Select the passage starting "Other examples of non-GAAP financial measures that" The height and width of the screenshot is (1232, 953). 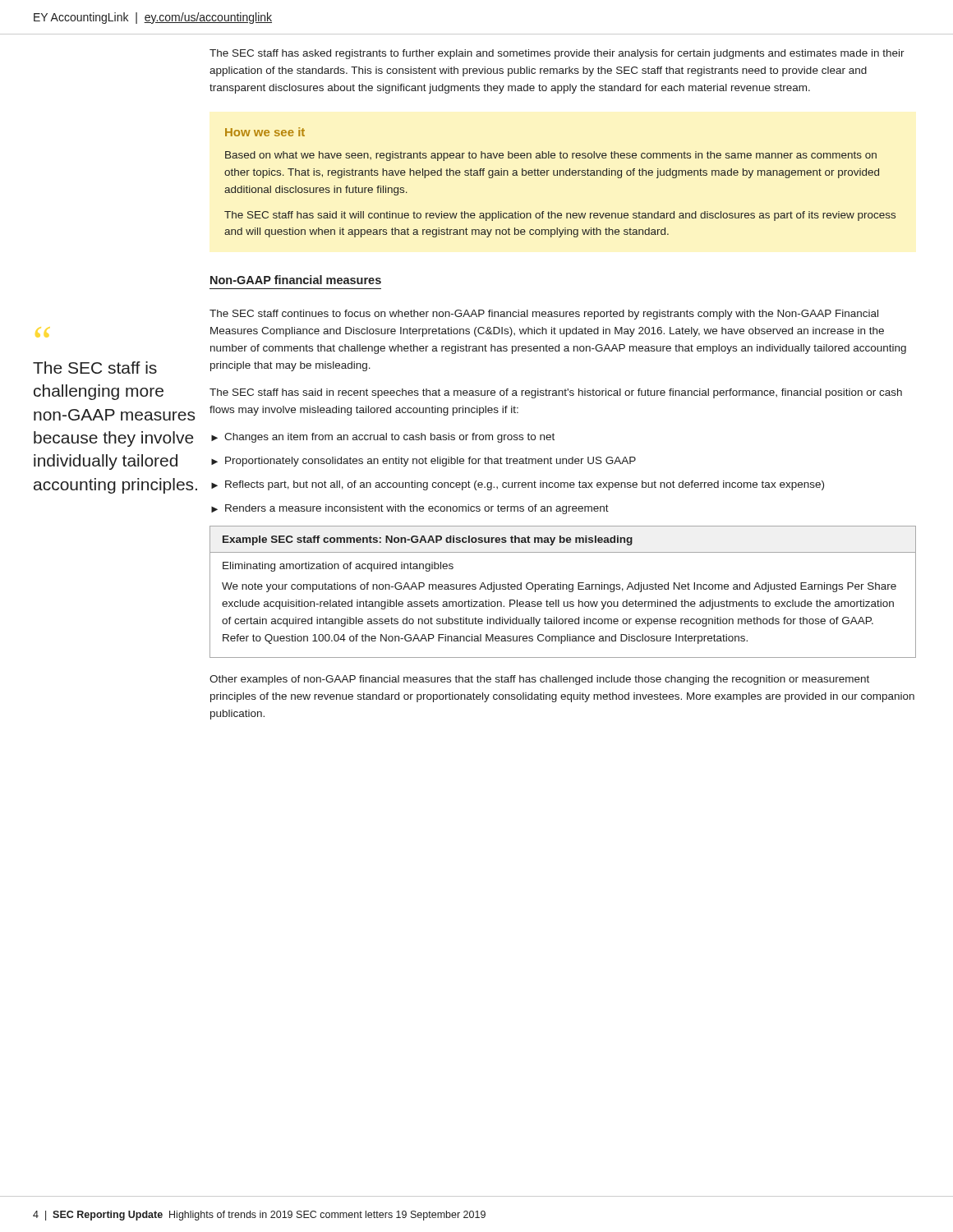(x=562, y=696)
